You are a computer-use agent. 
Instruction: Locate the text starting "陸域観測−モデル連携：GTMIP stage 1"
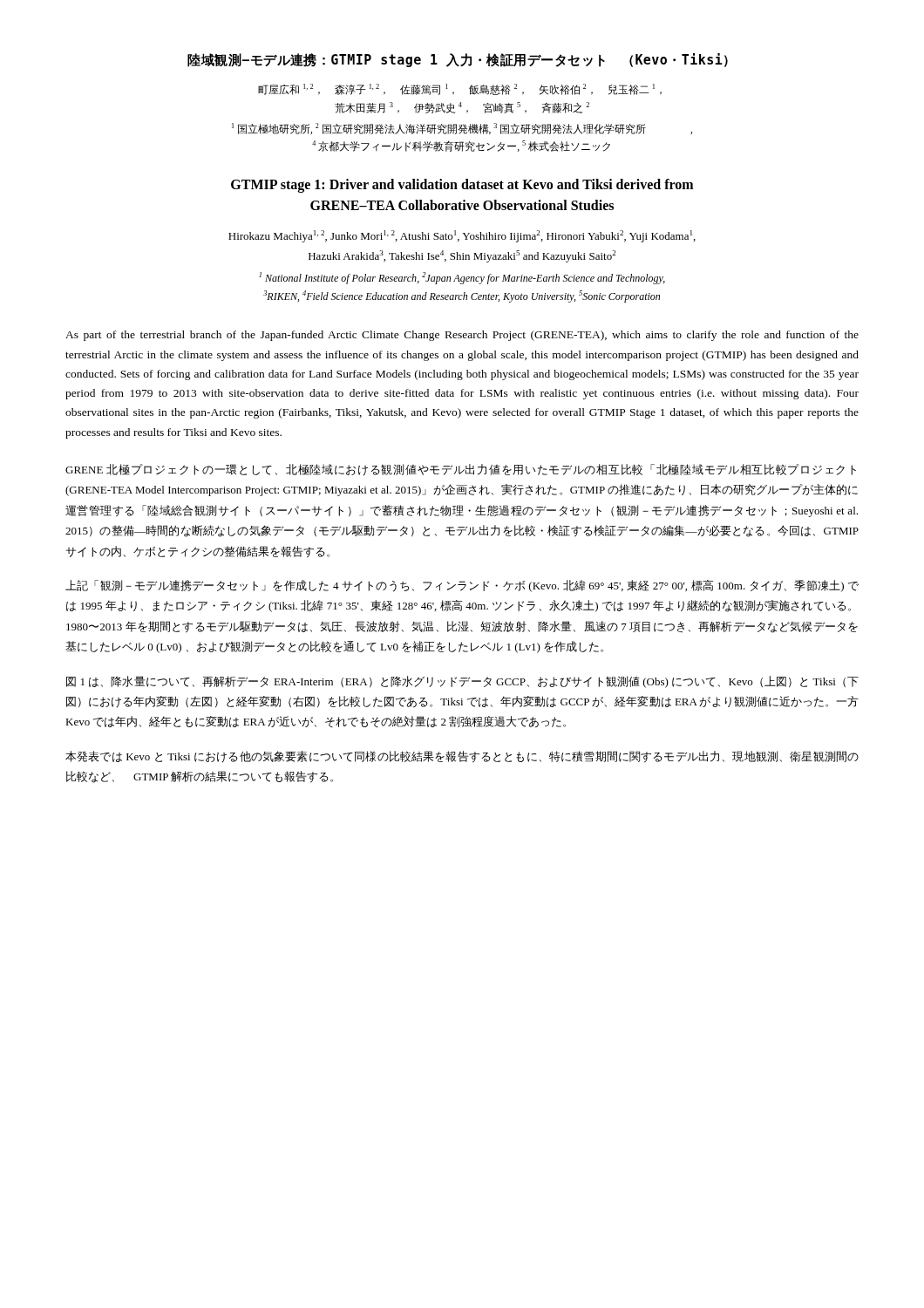point(462,60)
